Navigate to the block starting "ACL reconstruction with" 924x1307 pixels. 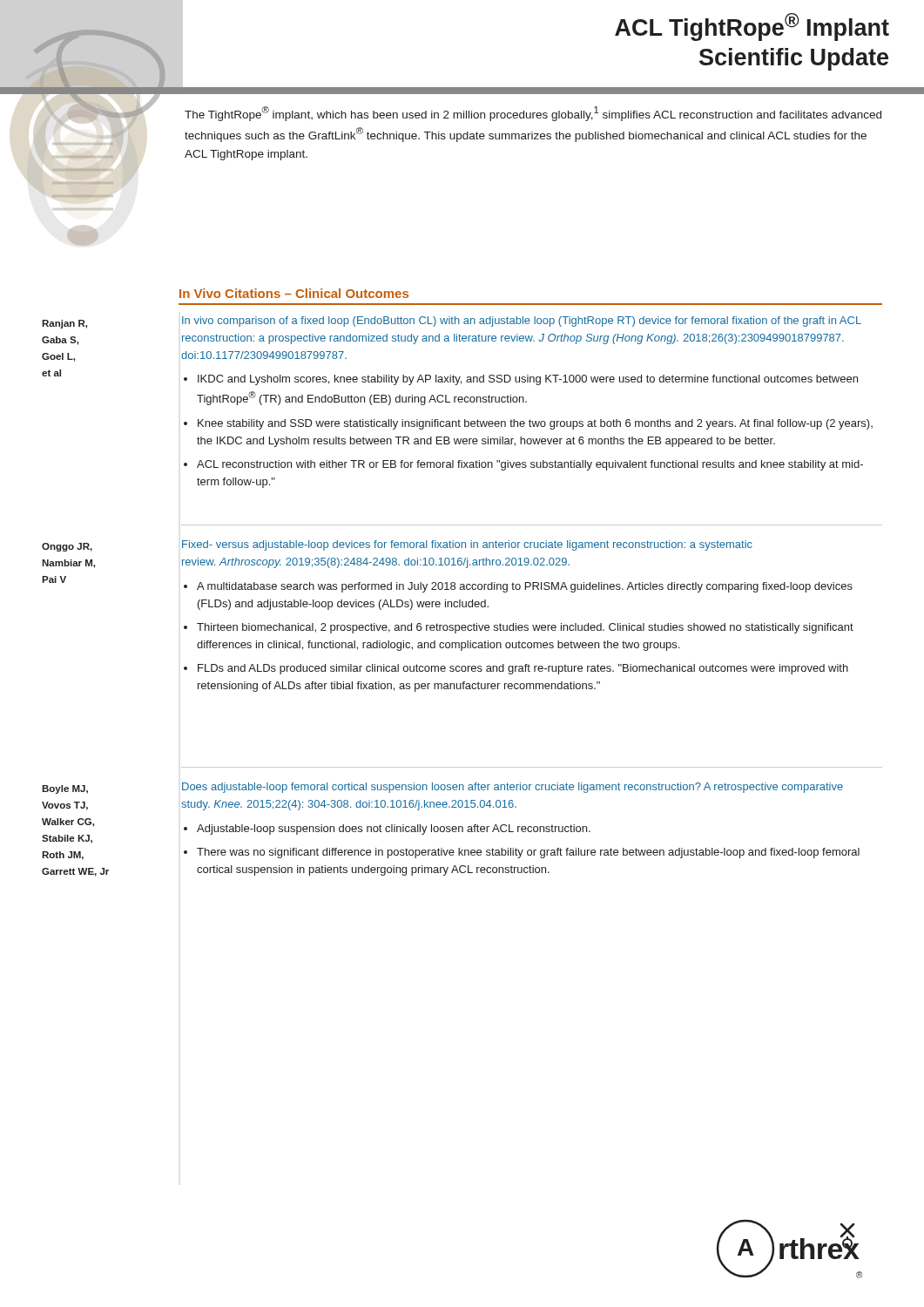530,473
